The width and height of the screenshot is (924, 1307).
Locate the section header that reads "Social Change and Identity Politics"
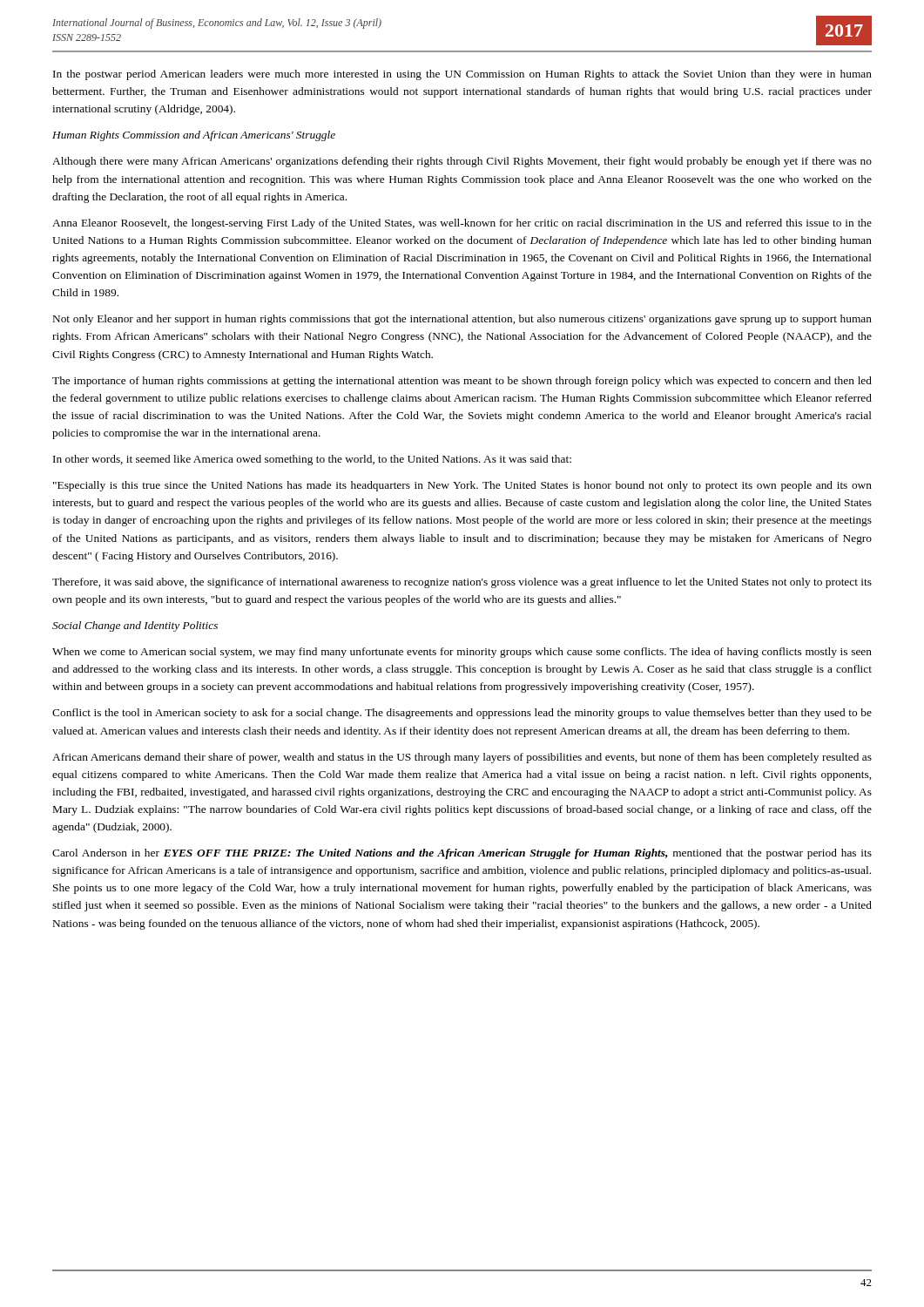(135, 626)
